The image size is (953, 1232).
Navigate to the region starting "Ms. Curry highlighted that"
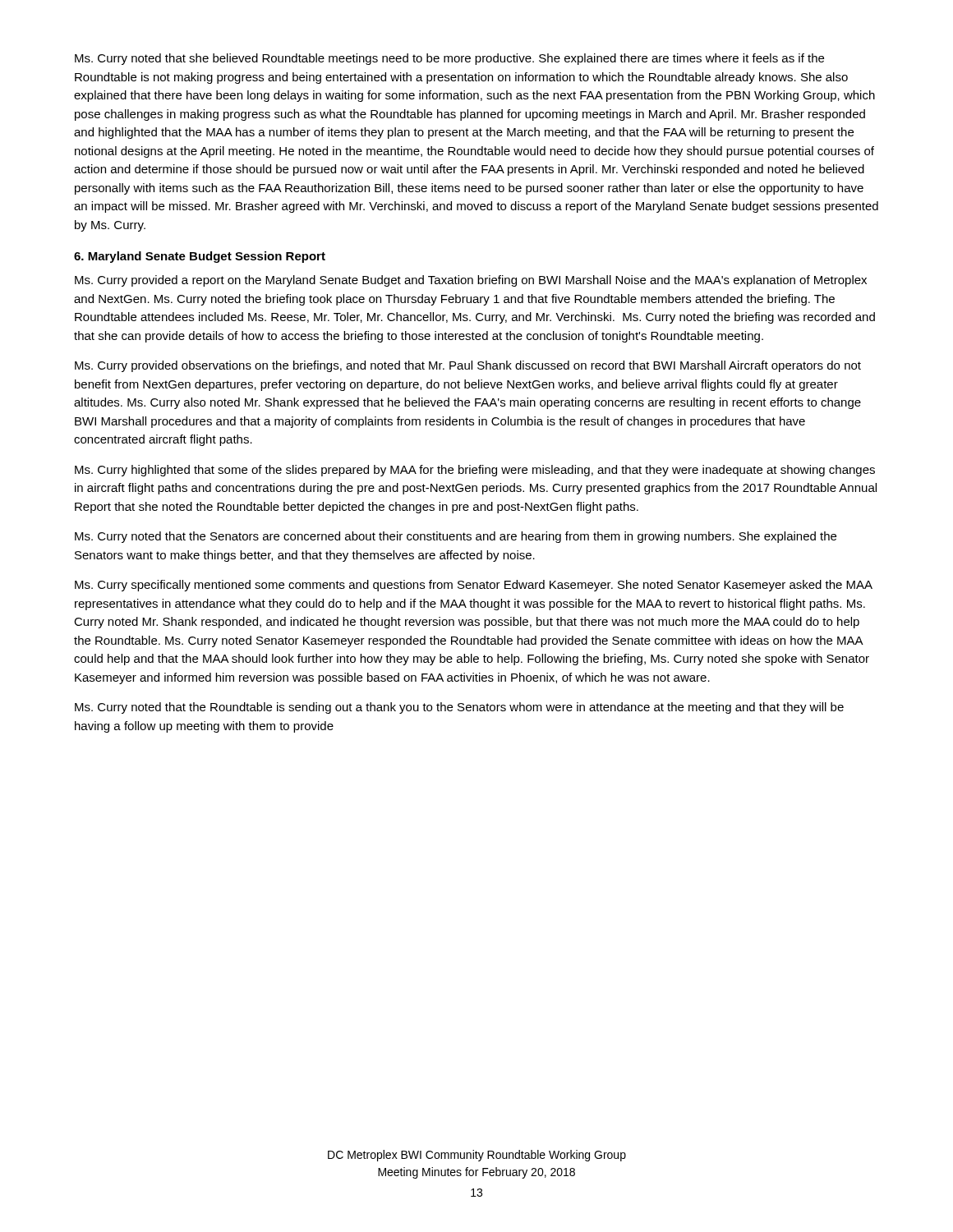[x=476, y=487]
